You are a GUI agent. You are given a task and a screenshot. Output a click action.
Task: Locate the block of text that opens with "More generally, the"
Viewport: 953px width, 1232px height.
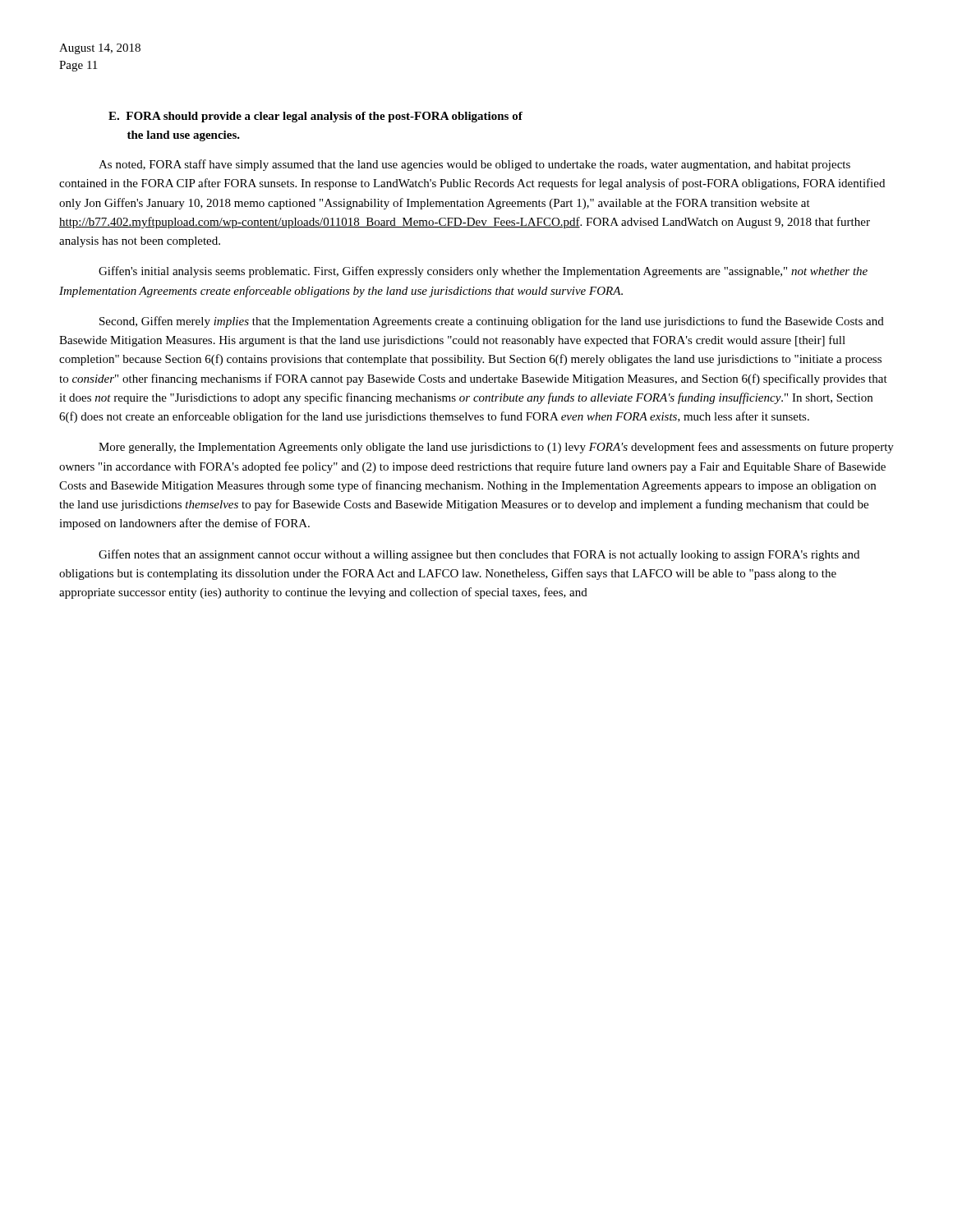pos(476,485)
